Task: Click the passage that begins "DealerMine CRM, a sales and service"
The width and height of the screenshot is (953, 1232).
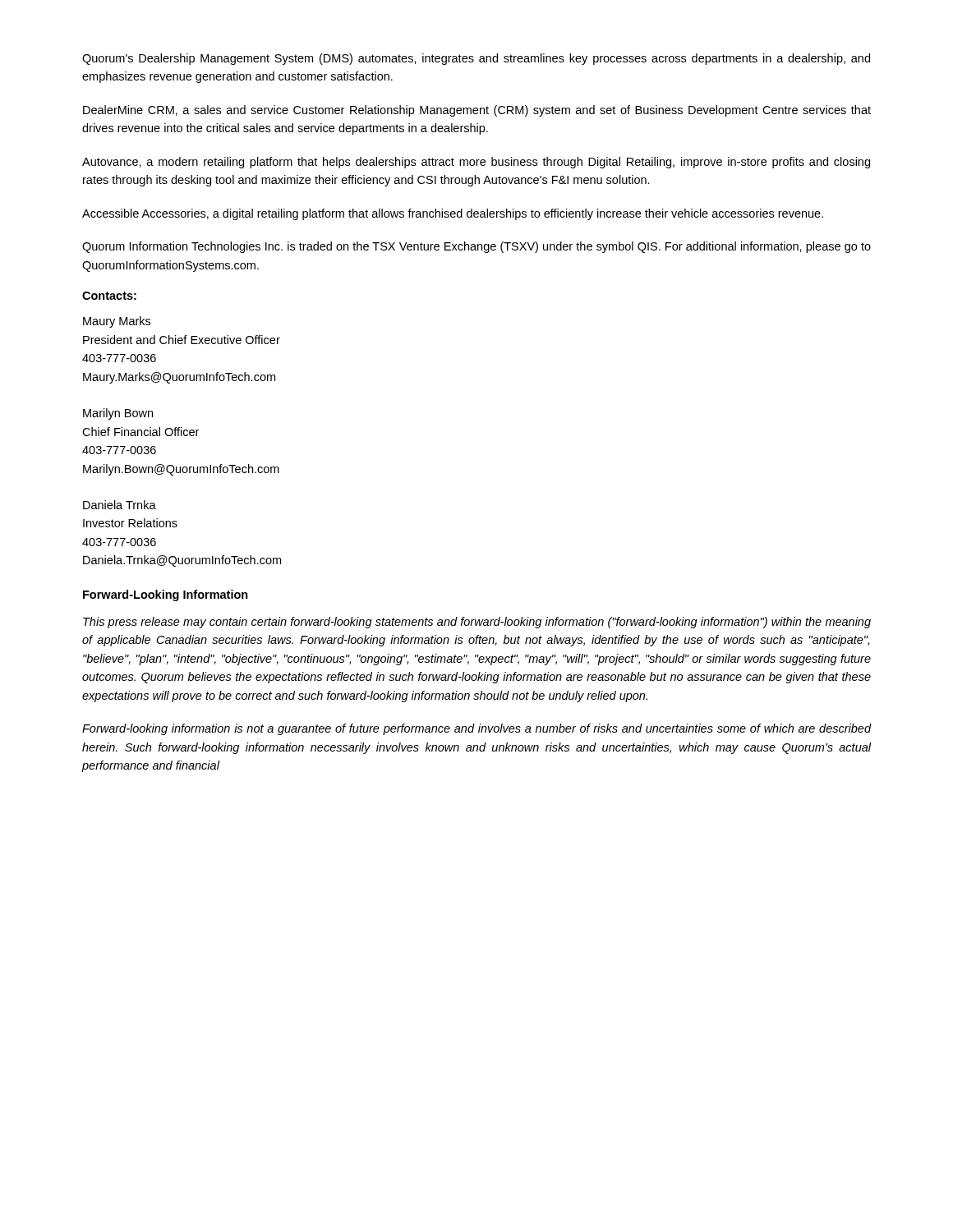Action: (x=476, y=119)
